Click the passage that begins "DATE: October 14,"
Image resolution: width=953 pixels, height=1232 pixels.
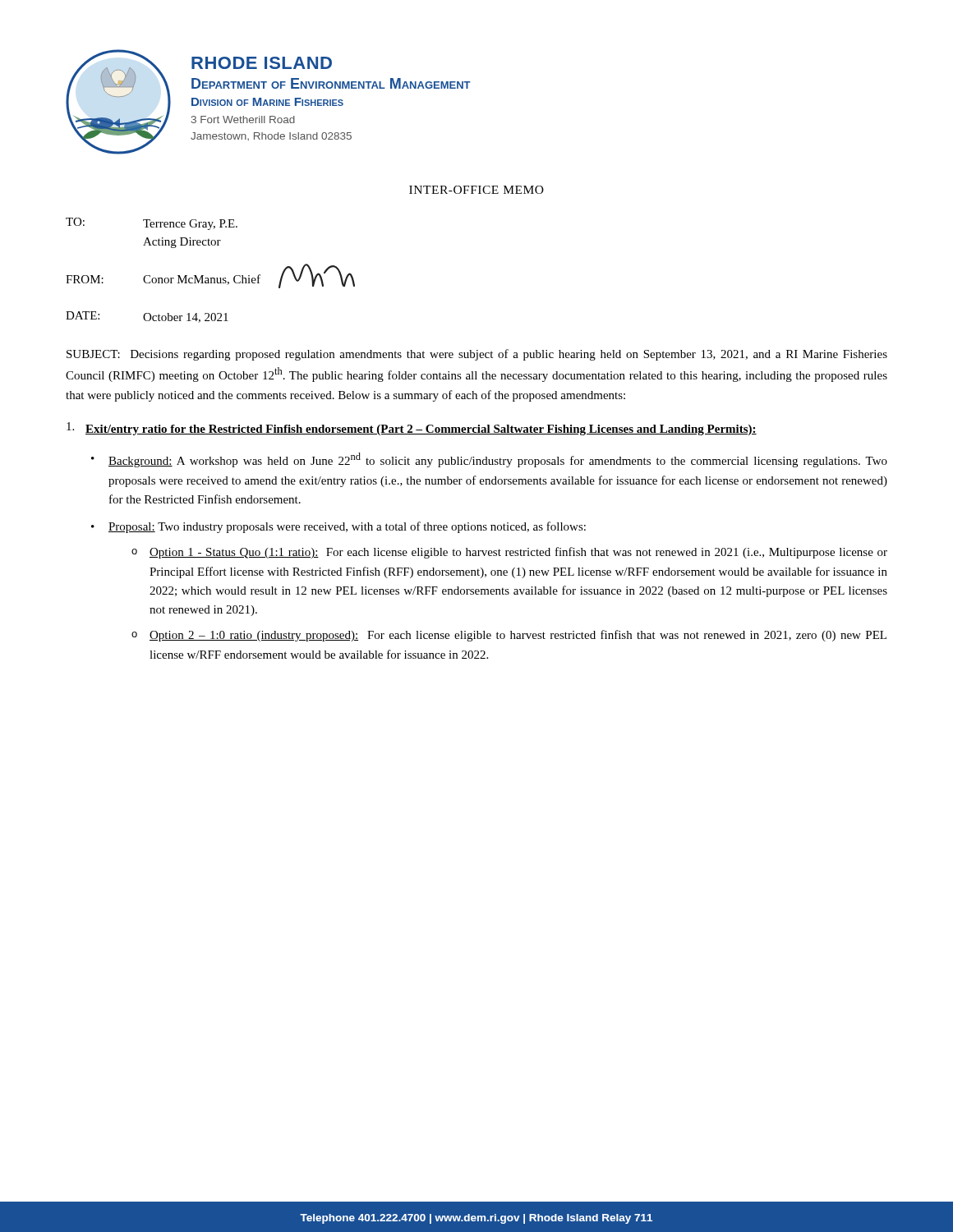tap(147, 318)
